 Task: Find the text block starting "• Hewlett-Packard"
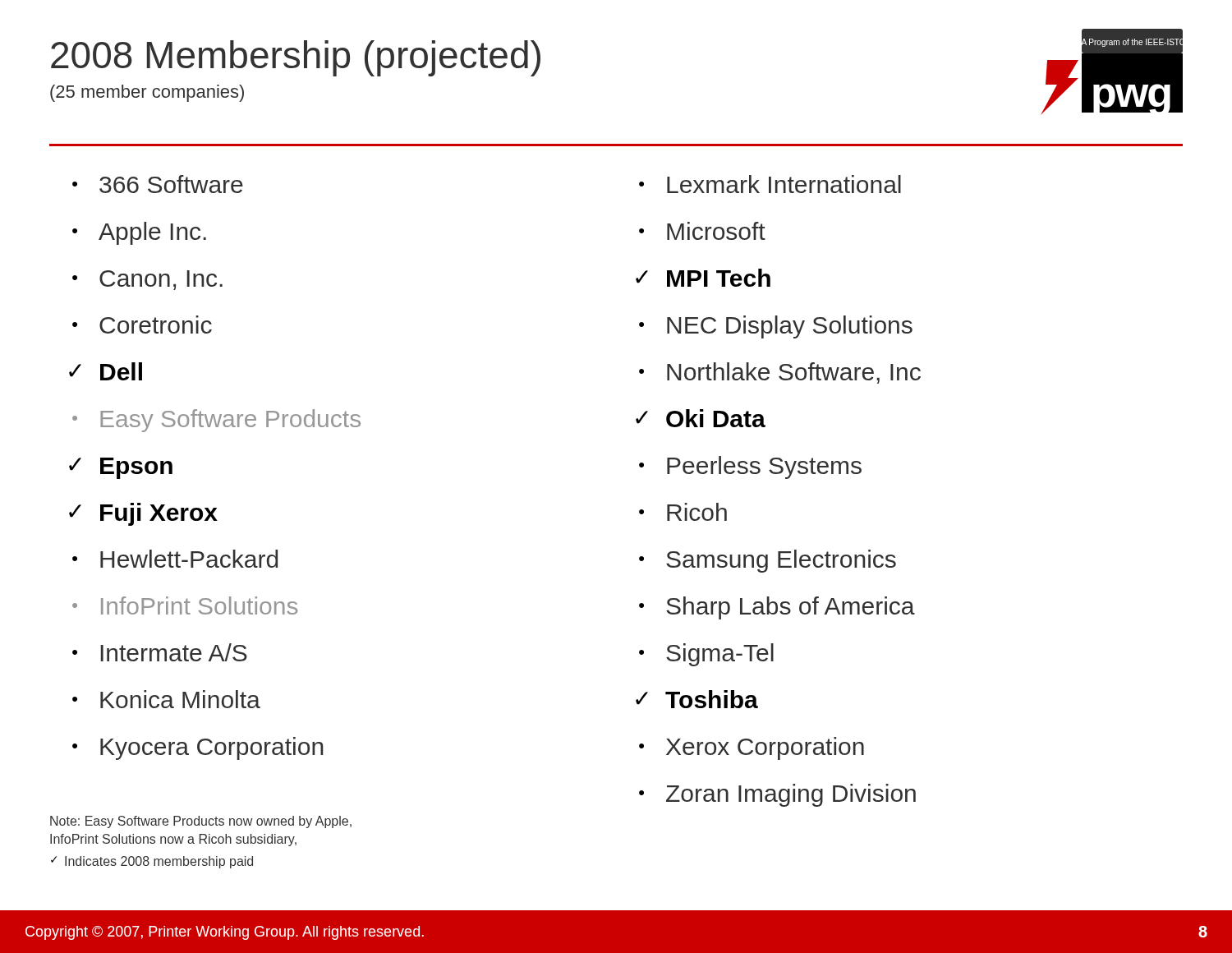172,559
